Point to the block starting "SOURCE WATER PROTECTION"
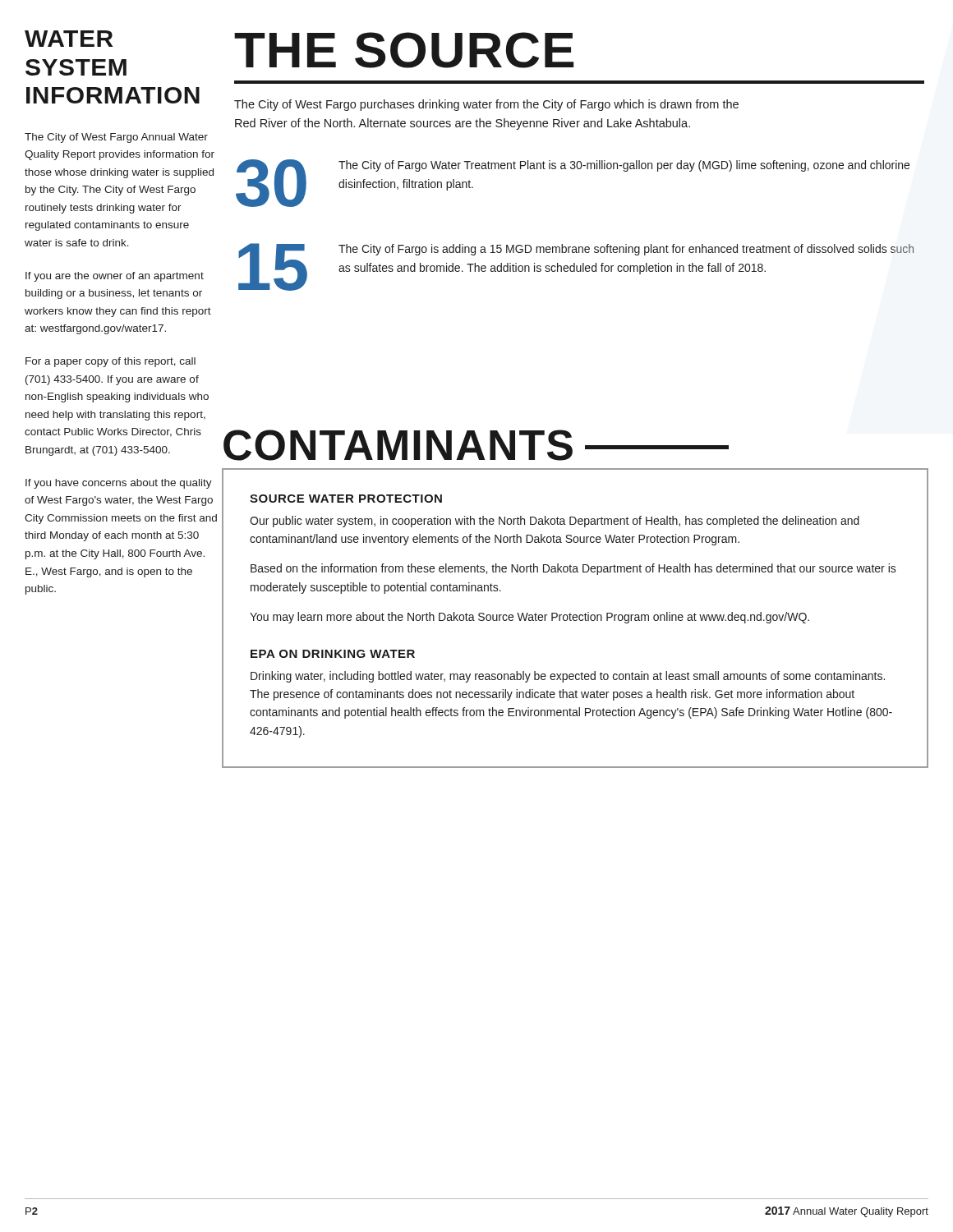The image size is (953, 1232). coord(346,498)
